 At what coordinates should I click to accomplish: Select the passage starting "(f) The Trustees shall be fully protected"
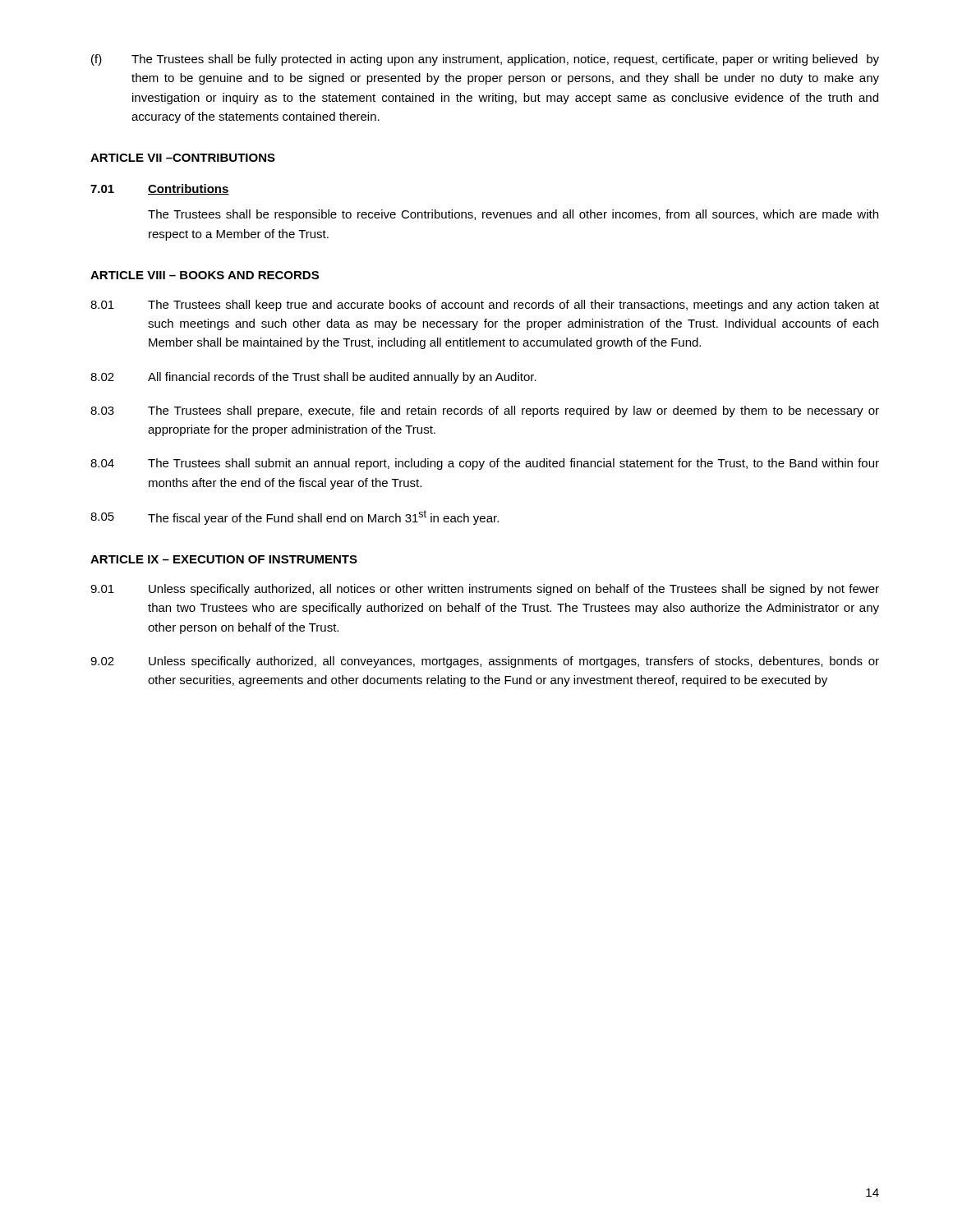(x=485, y=87)
